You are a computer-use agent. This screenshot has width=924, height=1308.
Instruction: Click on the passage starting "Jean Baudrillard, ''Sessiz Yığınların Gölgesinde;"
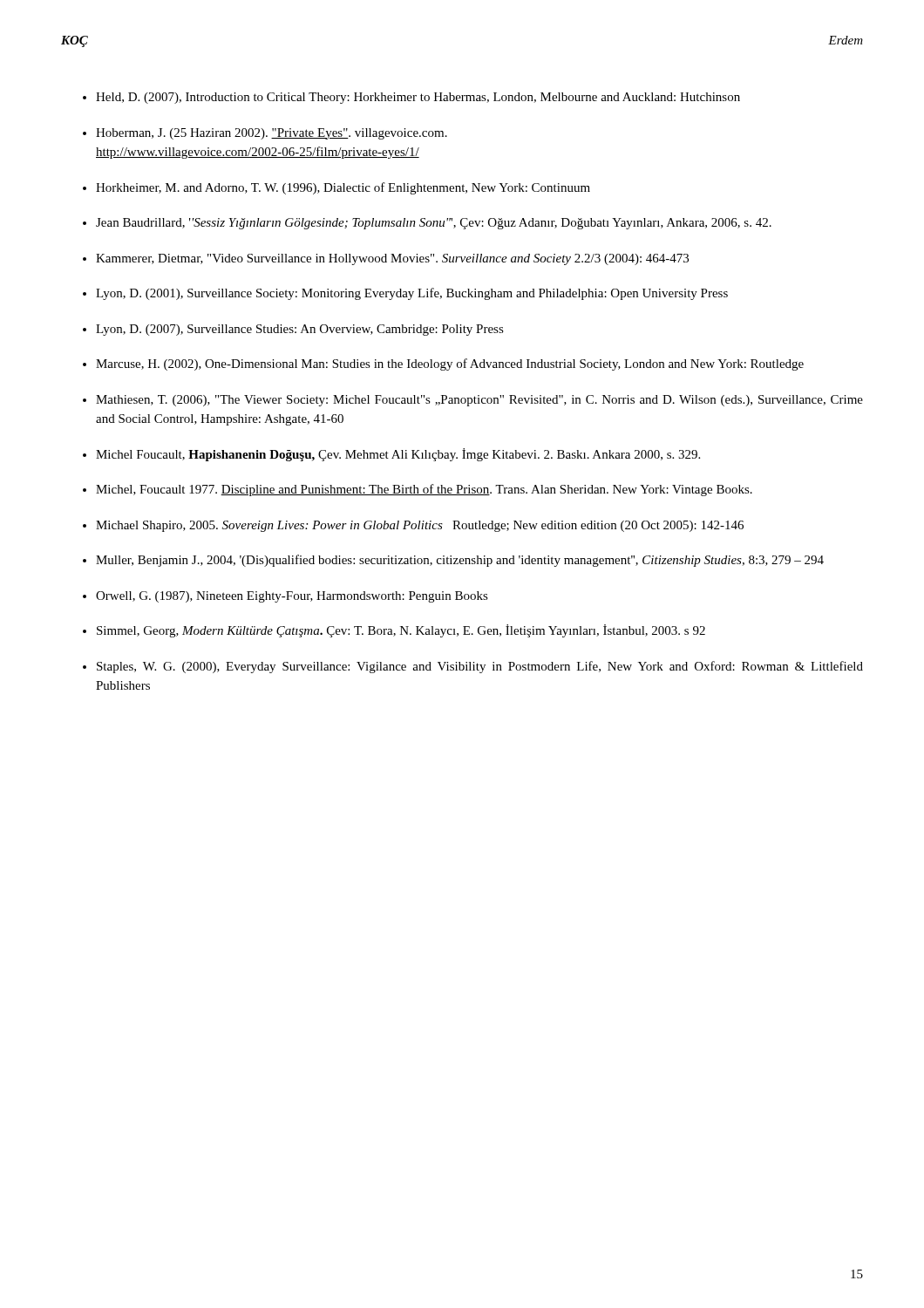coord(434,222)
